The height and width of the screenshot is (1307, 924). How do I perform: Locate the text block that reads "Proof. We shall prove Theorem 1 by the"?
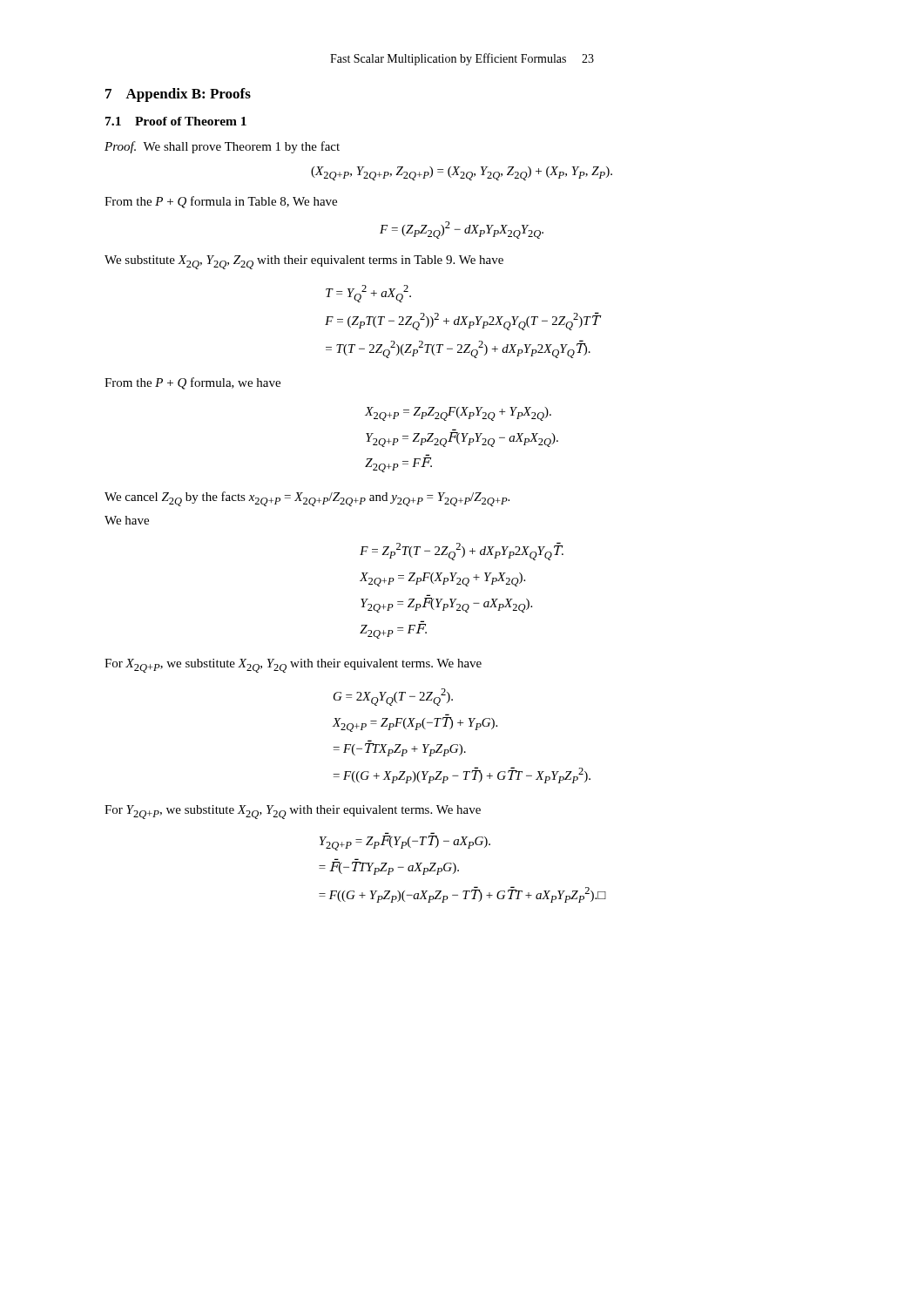coord(222,146)
